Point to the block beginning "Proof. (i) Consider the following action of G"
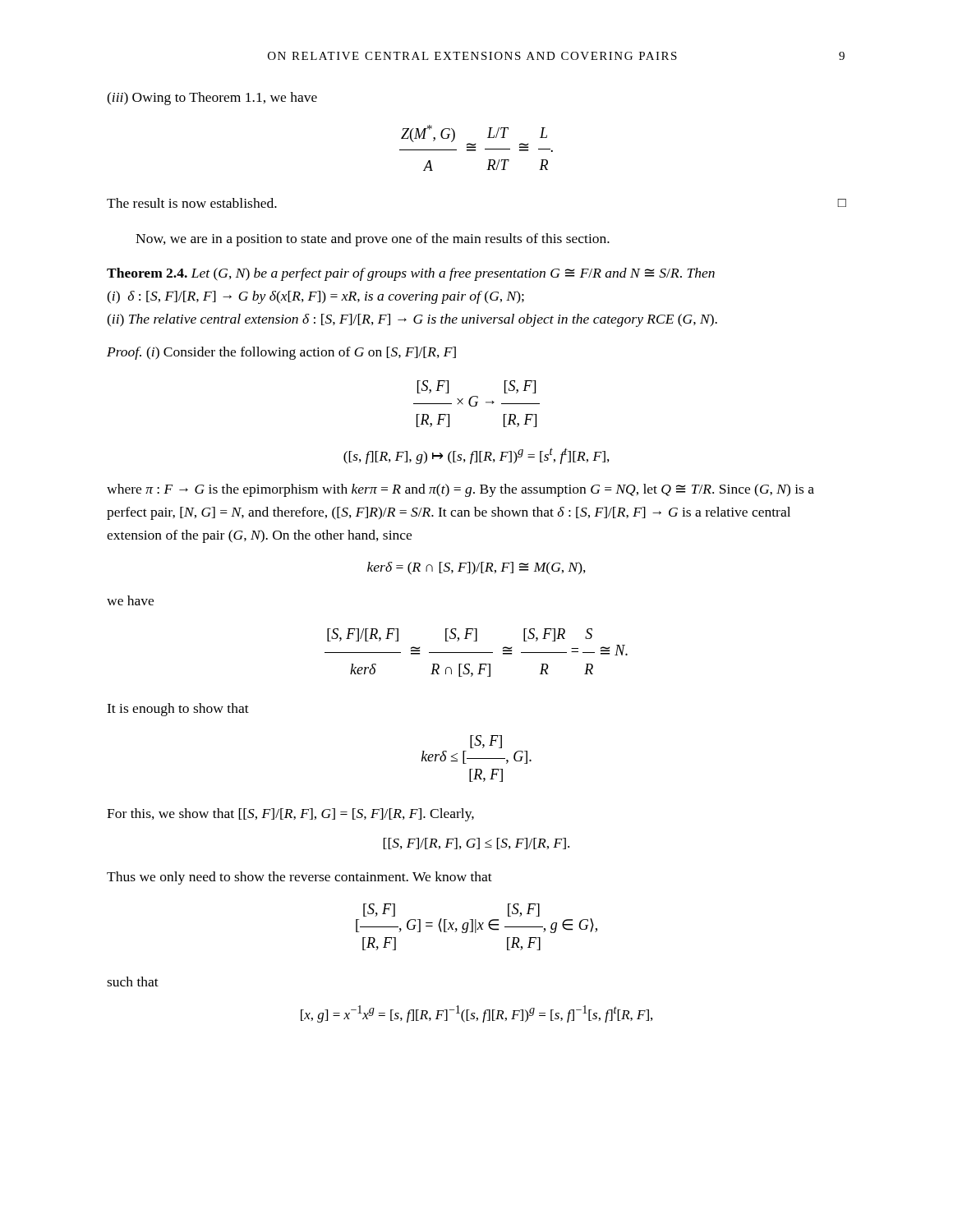The image size is (953, 1232). point(282,352)
